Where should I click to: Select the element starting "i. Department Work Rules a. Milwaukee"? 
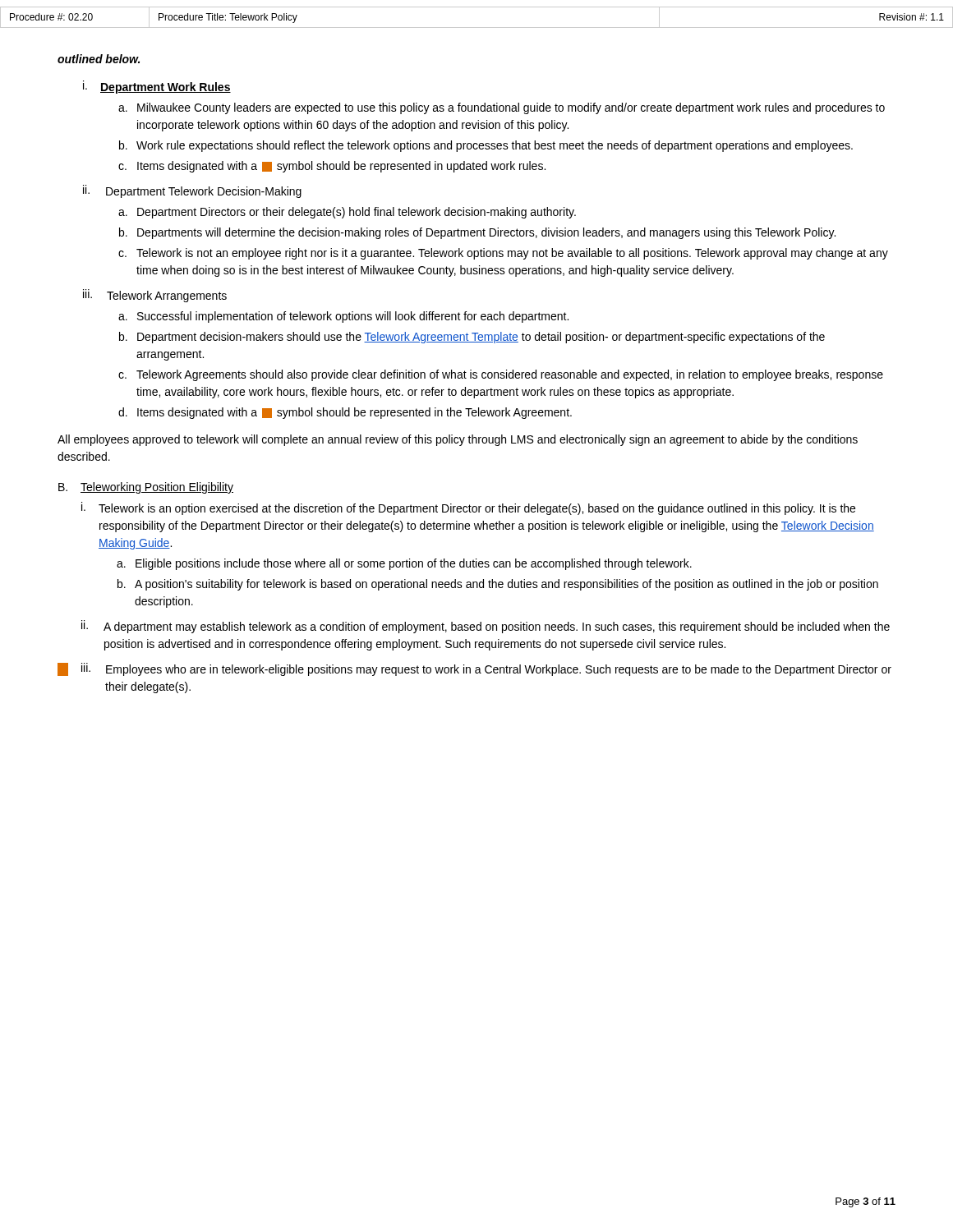click(489, 127)
